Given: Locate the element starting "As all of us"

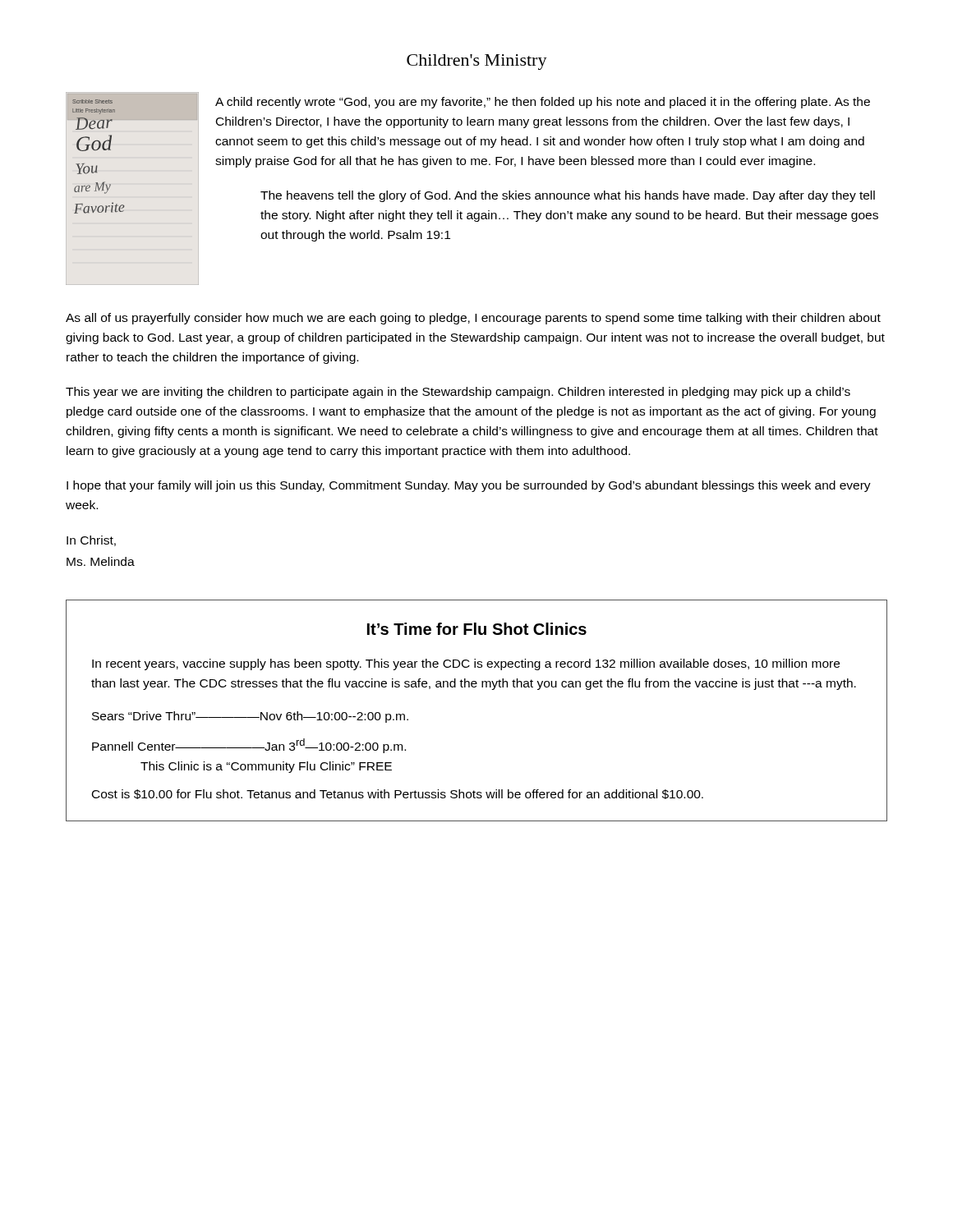Looking at the screenshot, I should [x=475, y=337].
